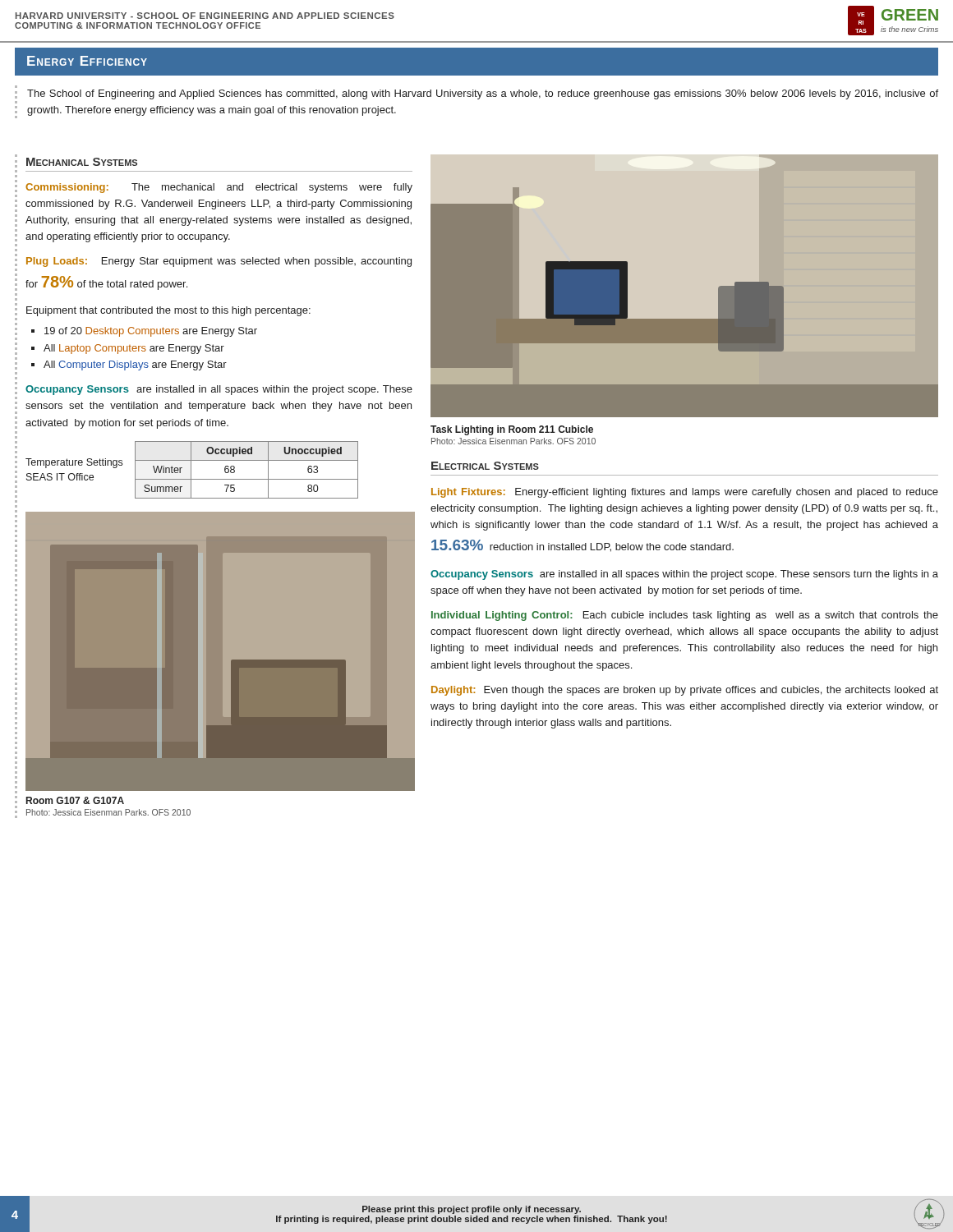The image size is (953, 1232).
Task: Select the table that reads "Winter"
Action: tap(219, 470)
